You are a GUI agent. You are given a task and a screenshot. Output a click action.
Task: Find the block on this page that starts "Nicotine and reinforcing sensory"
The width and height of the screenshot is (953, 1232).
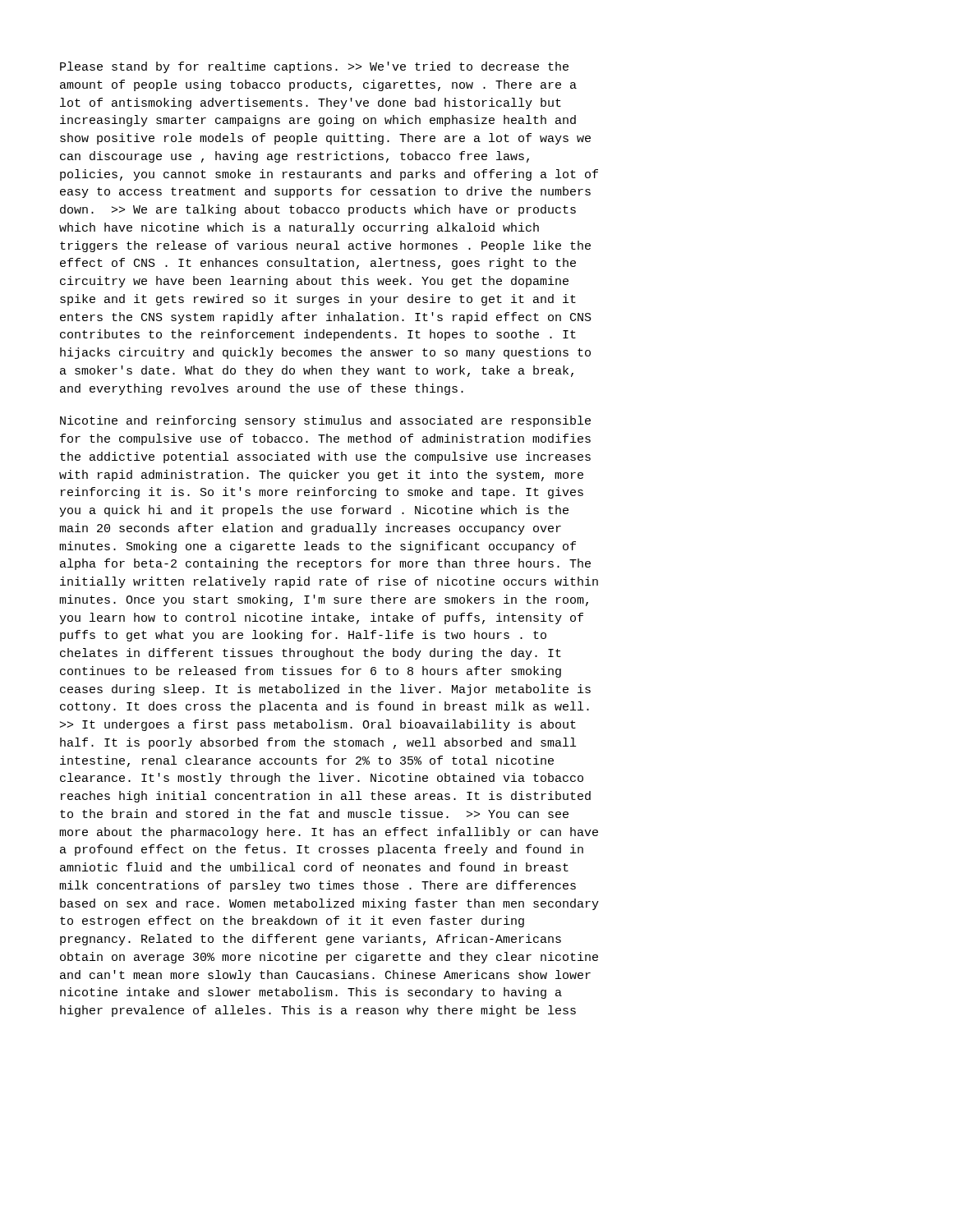click(x=329, y=717)
